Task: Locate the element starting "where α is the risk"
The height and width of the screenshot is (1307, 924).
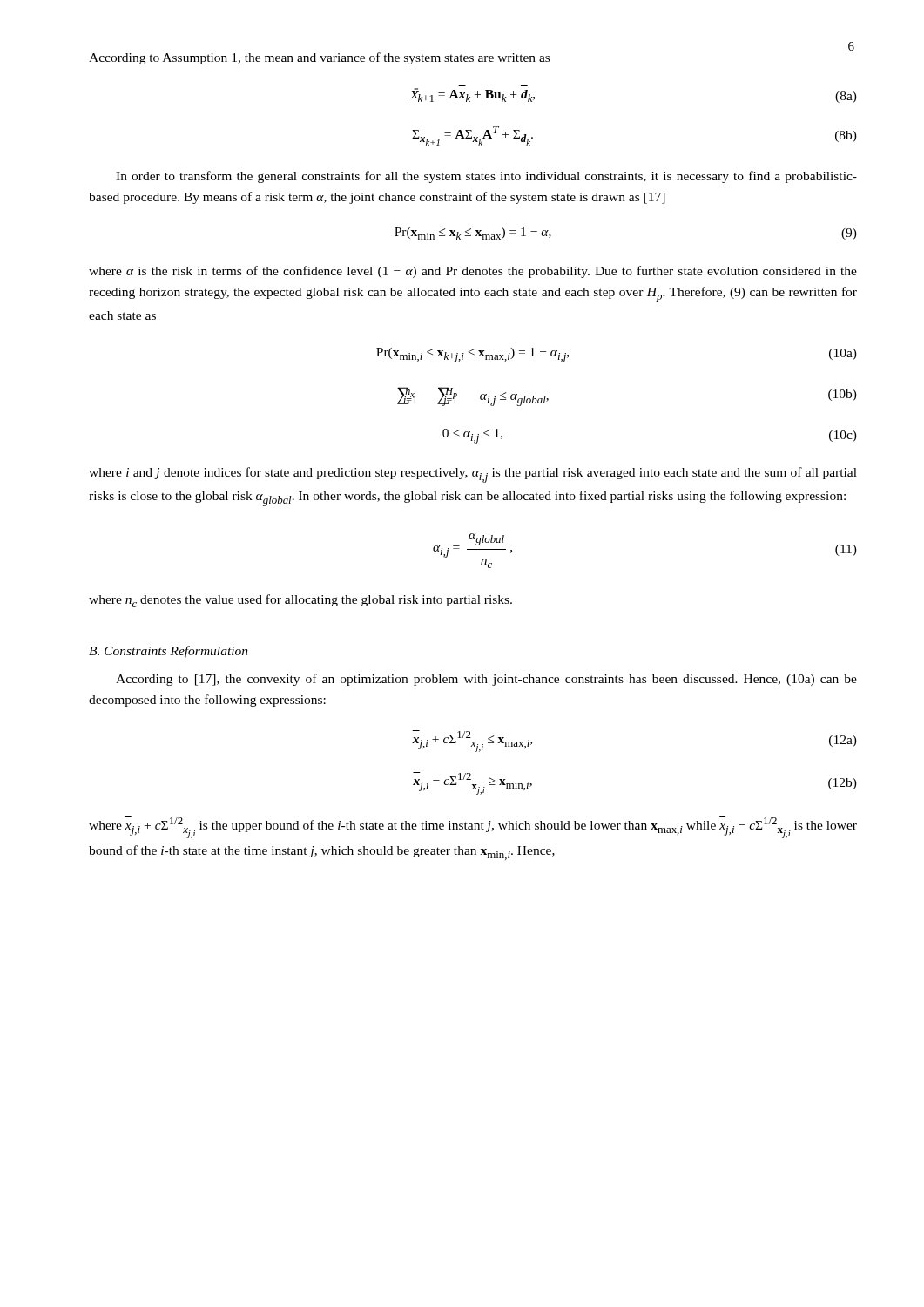Action: tap(473, 293)
